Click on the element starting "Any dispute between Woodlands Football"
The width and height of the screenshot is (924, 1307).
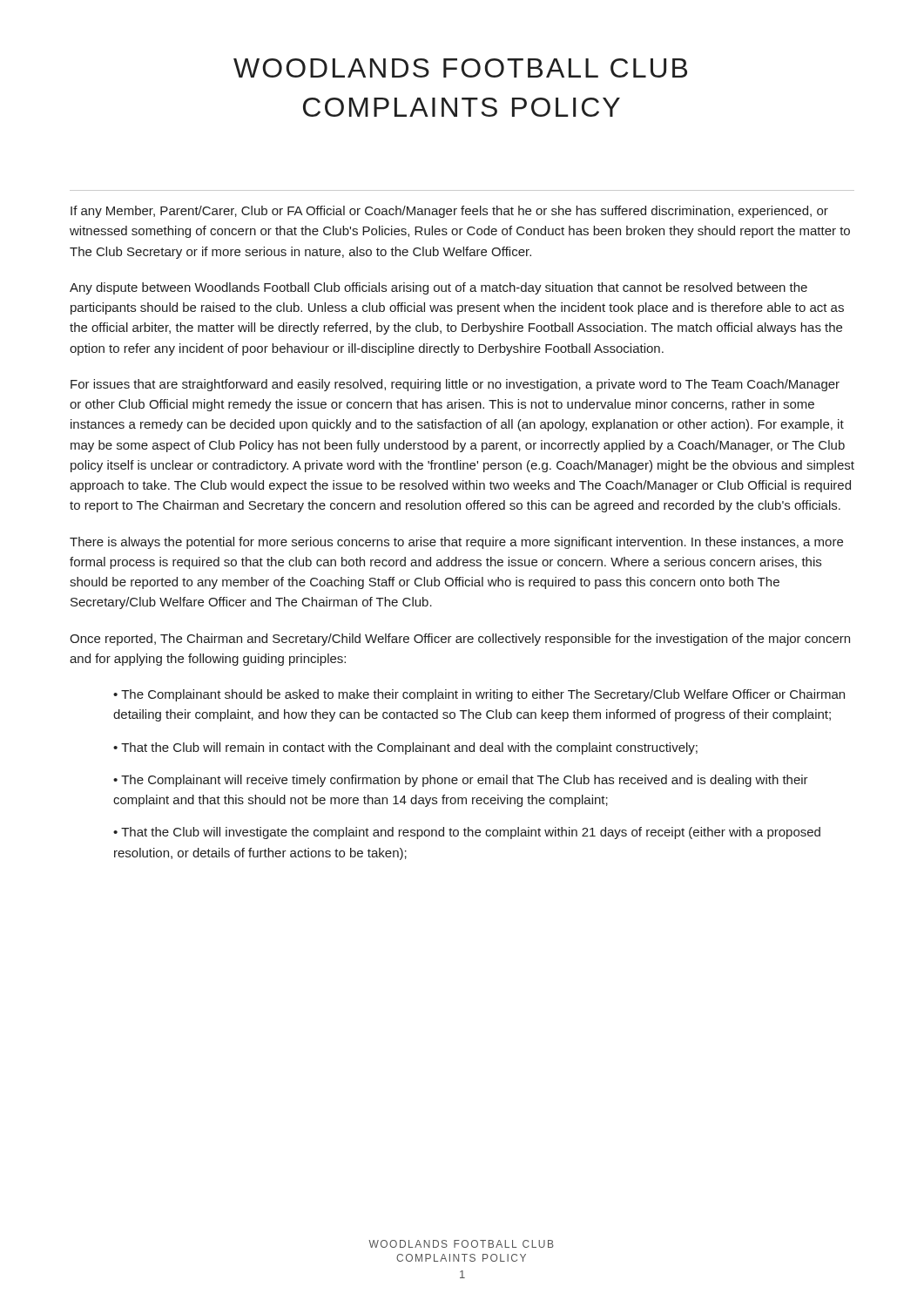click(x=462, y=317)
